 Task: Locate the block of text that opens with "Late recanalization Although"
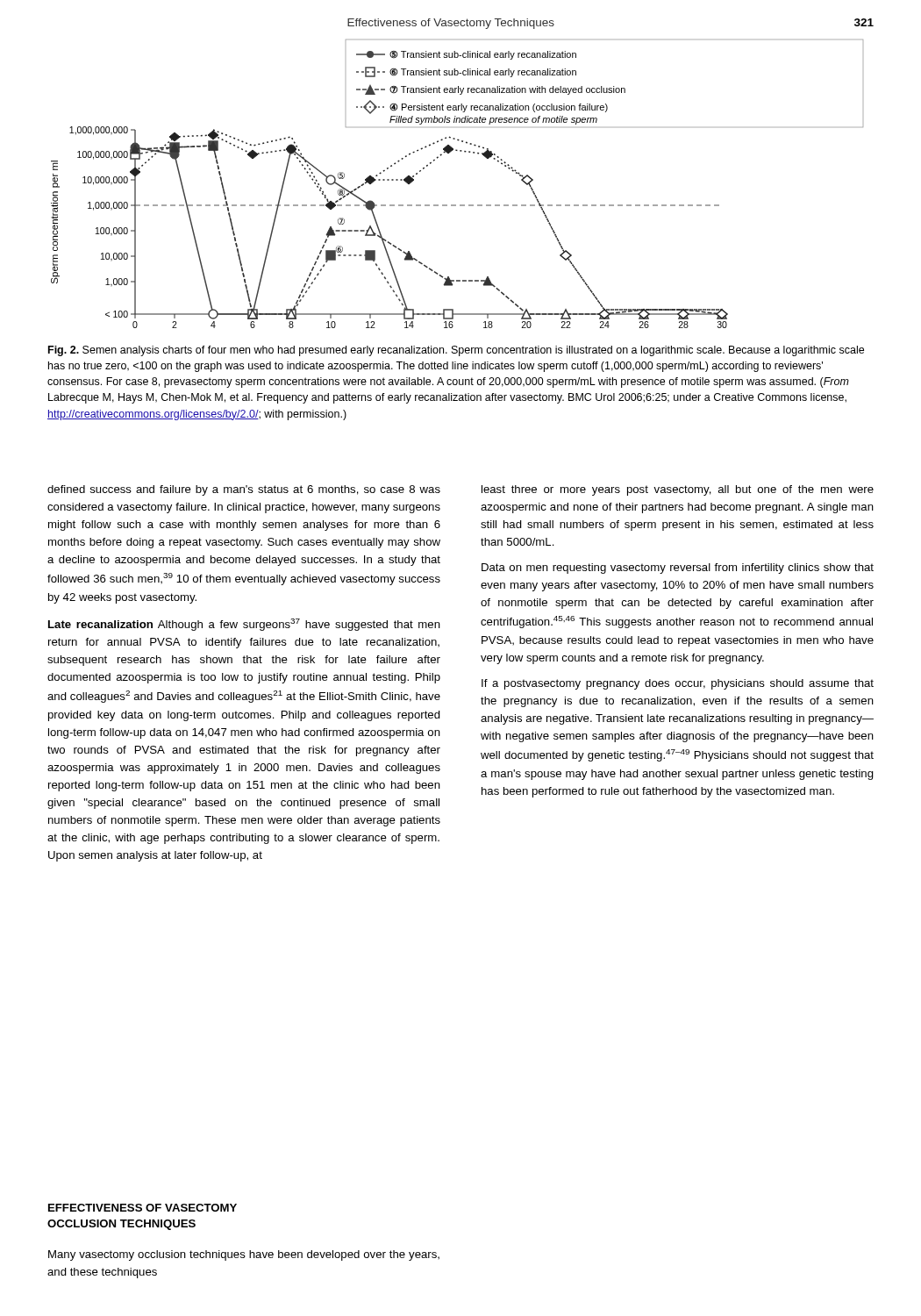(x=244, y=739)
